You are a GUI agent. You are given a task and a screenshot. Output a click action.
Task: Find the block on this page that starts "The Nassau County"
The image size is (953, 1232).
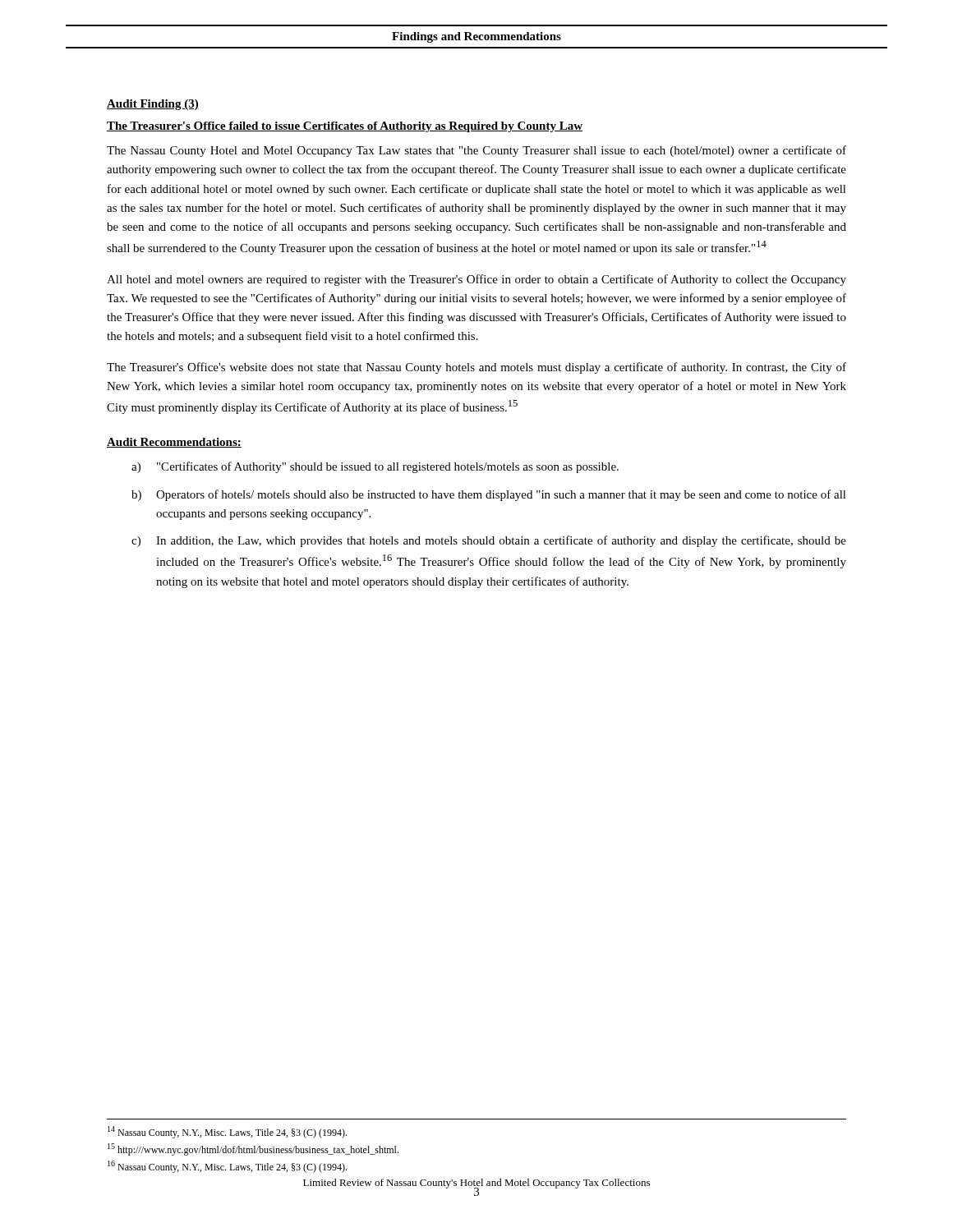[476, 199]
